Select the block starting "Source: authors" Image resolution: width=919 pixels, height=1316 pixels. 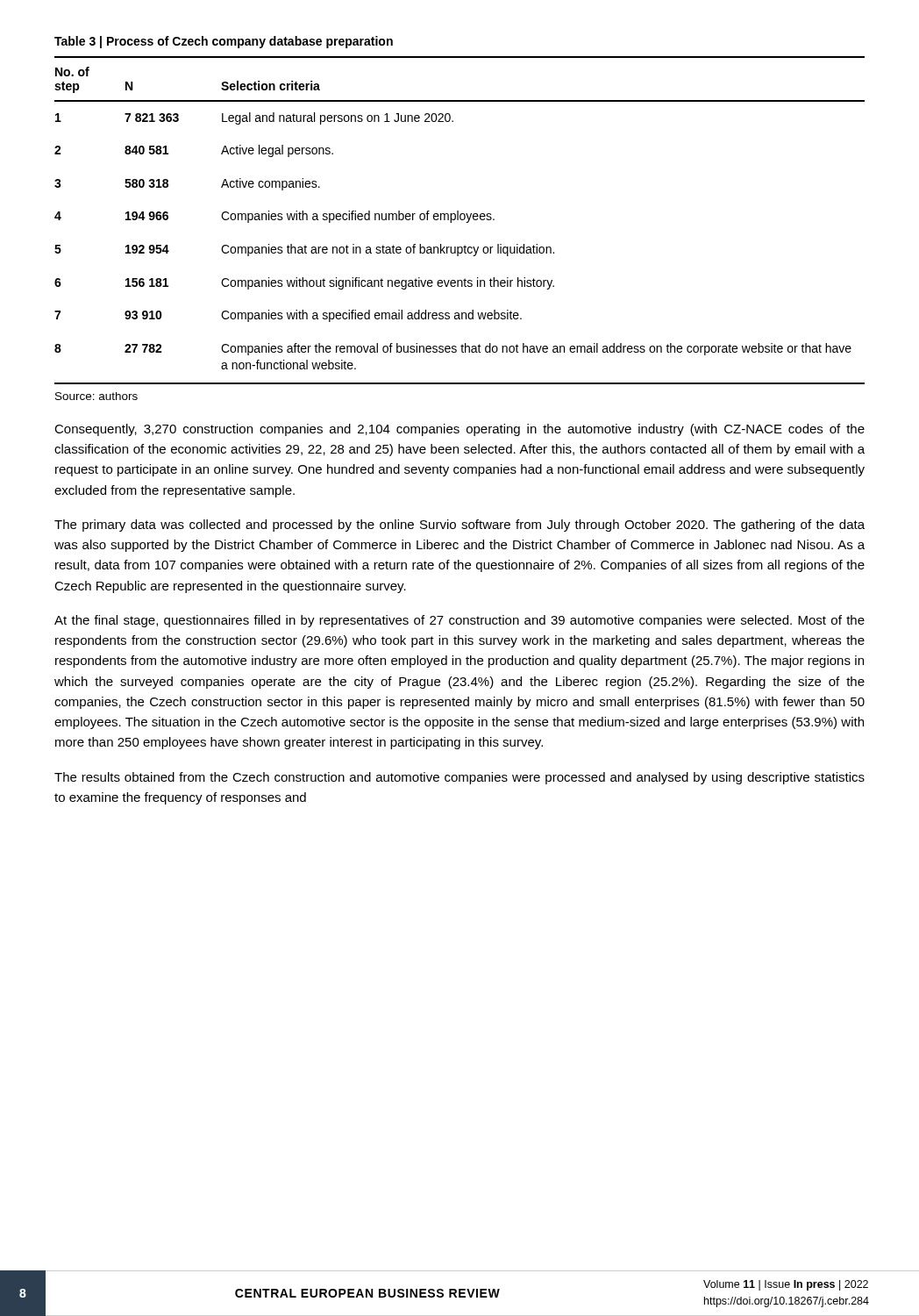pyautogui.click(x=96, y=396)
